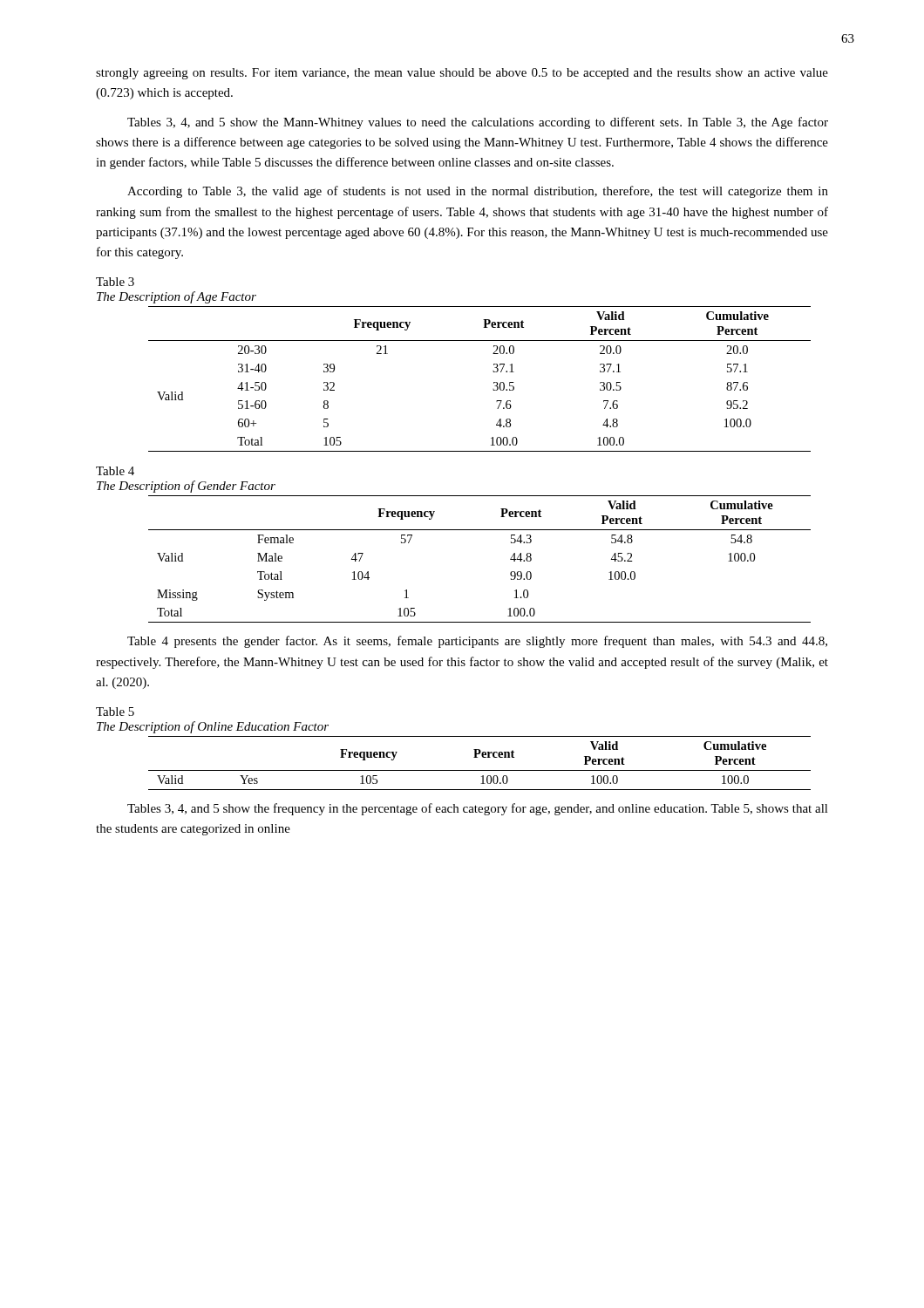Where is the caption that starts "The Description of Age"?
Screen dimensions: 1308x924
[176, 297]
